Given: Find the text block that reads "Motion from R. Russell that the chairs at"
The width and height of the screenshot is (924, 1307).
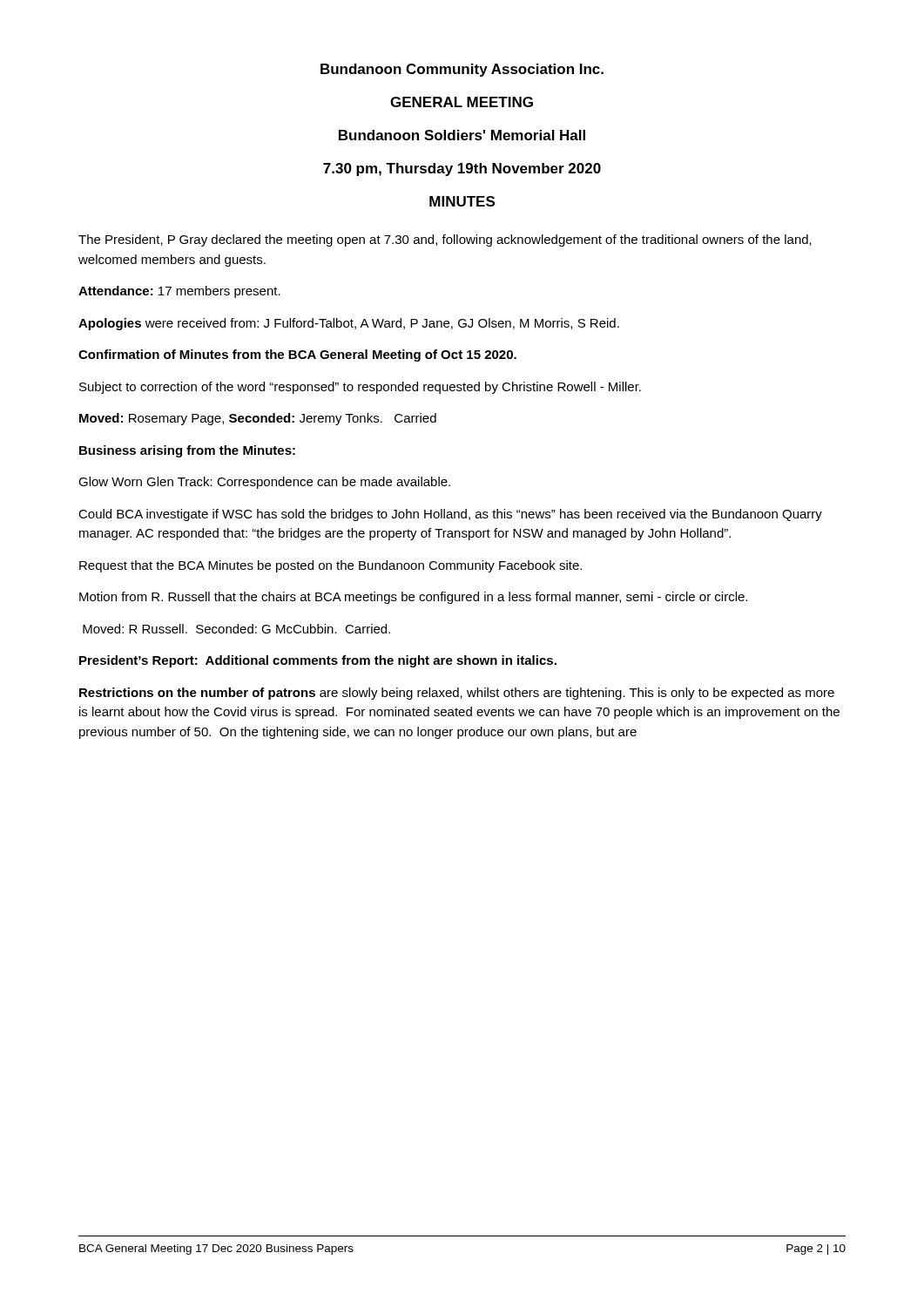Looking at the screenshot, I should pyautogui.click(x=413, y=596).
